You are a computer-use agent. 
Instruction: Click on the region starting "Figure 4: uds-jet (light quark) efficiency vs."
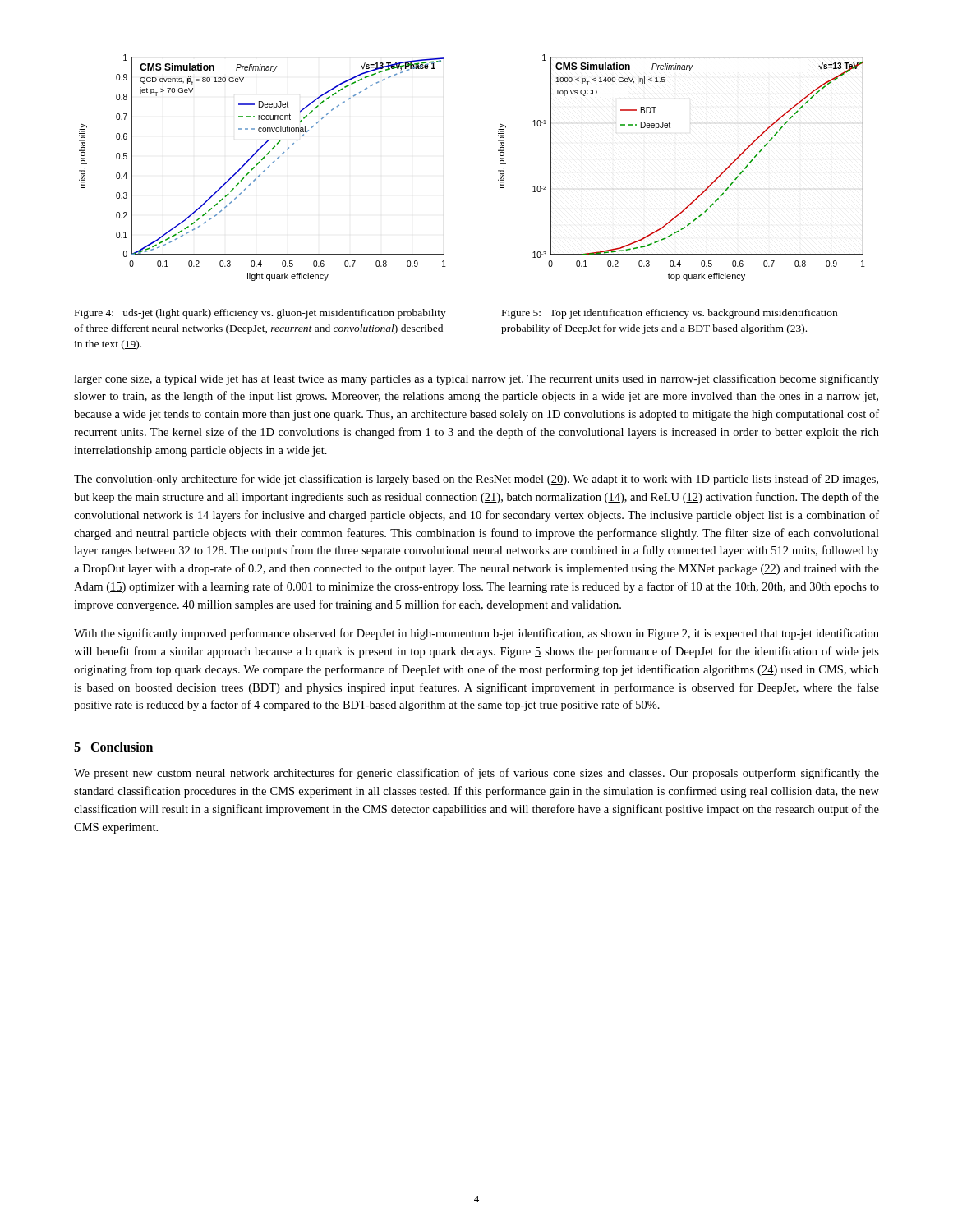pos(260,328)
